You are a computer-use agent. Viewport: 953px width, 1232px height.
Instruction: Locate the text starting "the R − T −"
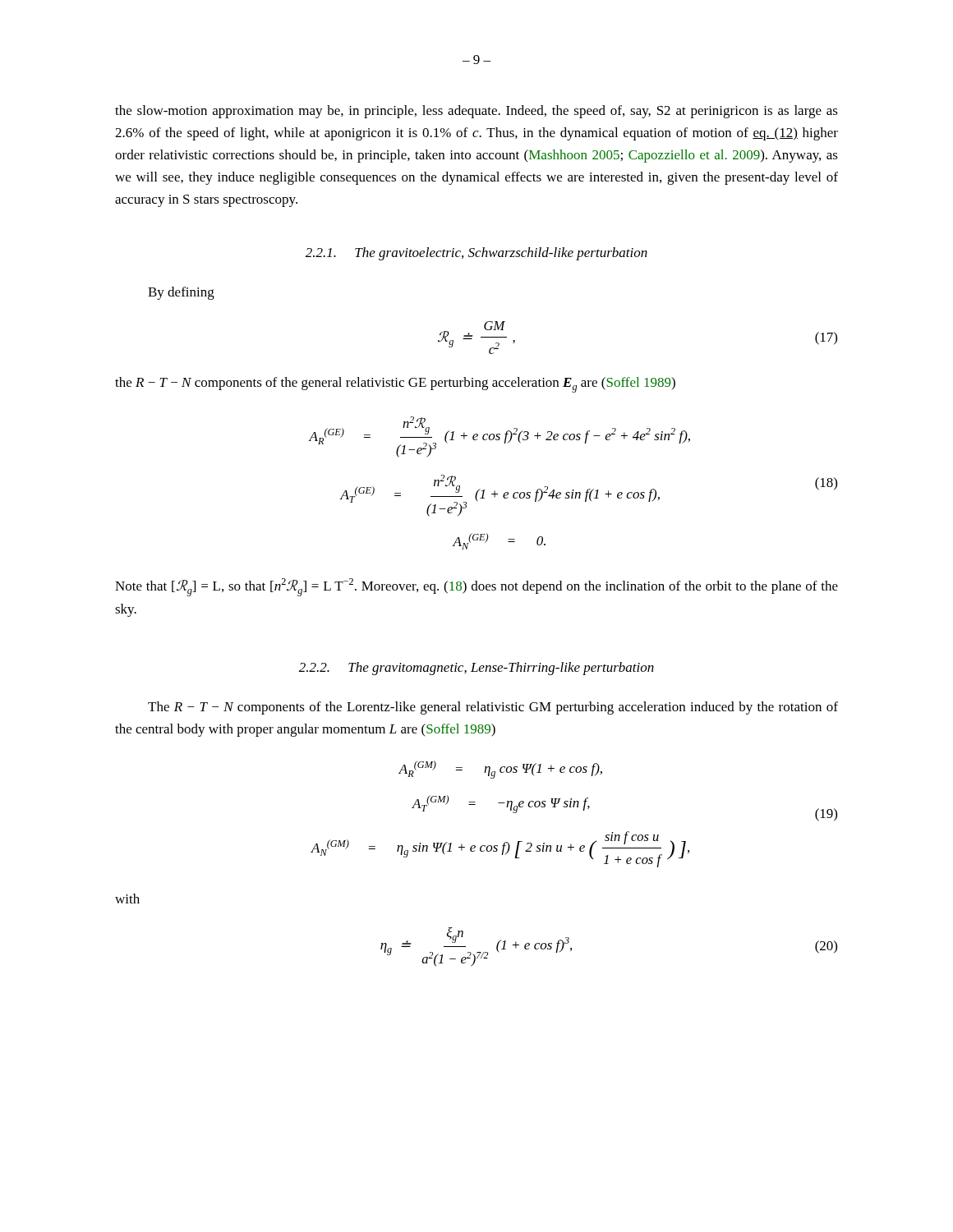[395, 384]
